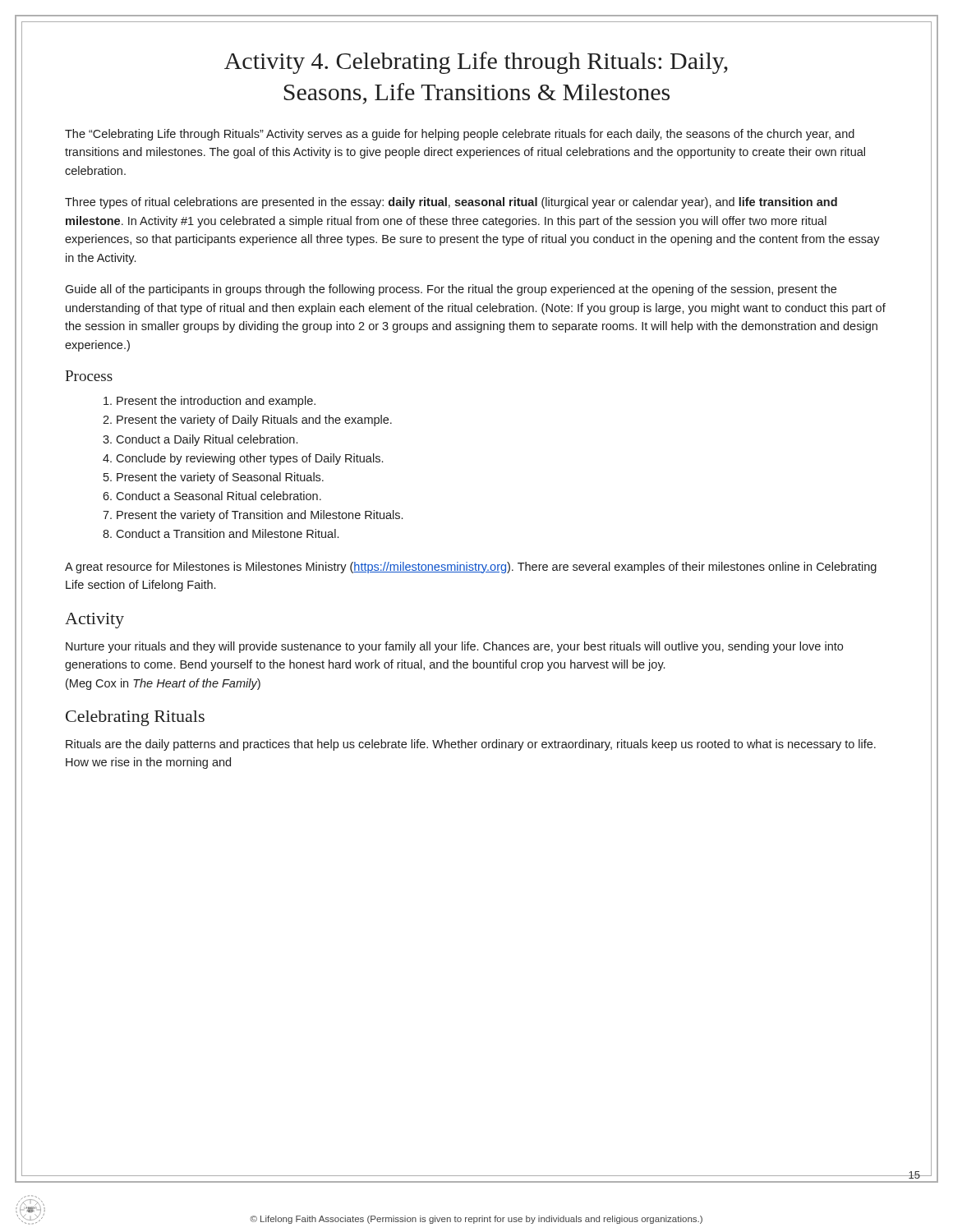Find the text block that reads "Rituals are the"
This screenshot has height=1232, width=953.
471,753
